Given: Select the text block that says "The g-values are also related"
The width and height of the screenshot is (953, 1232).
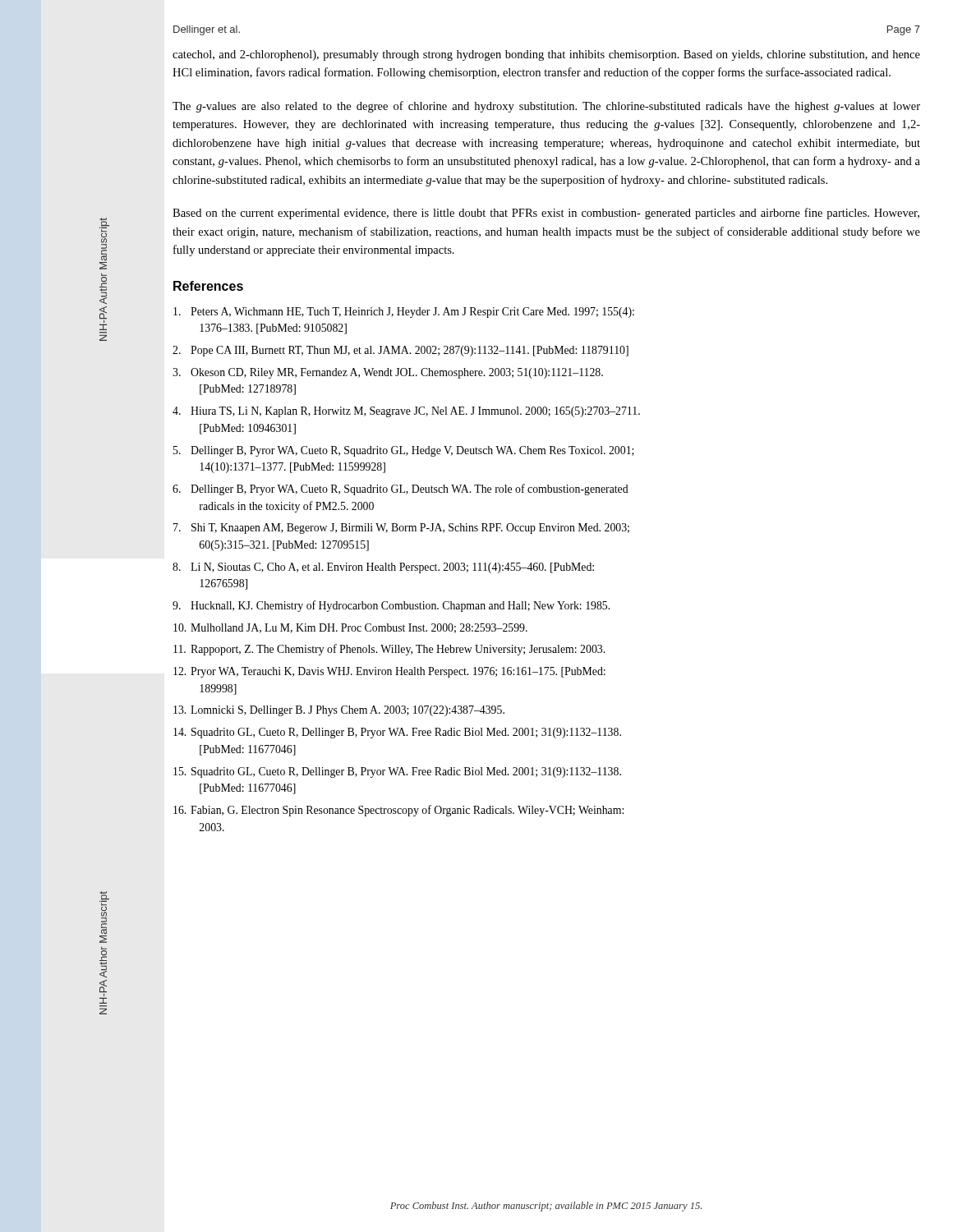Looking at the screenshot, I should (546, 143).
